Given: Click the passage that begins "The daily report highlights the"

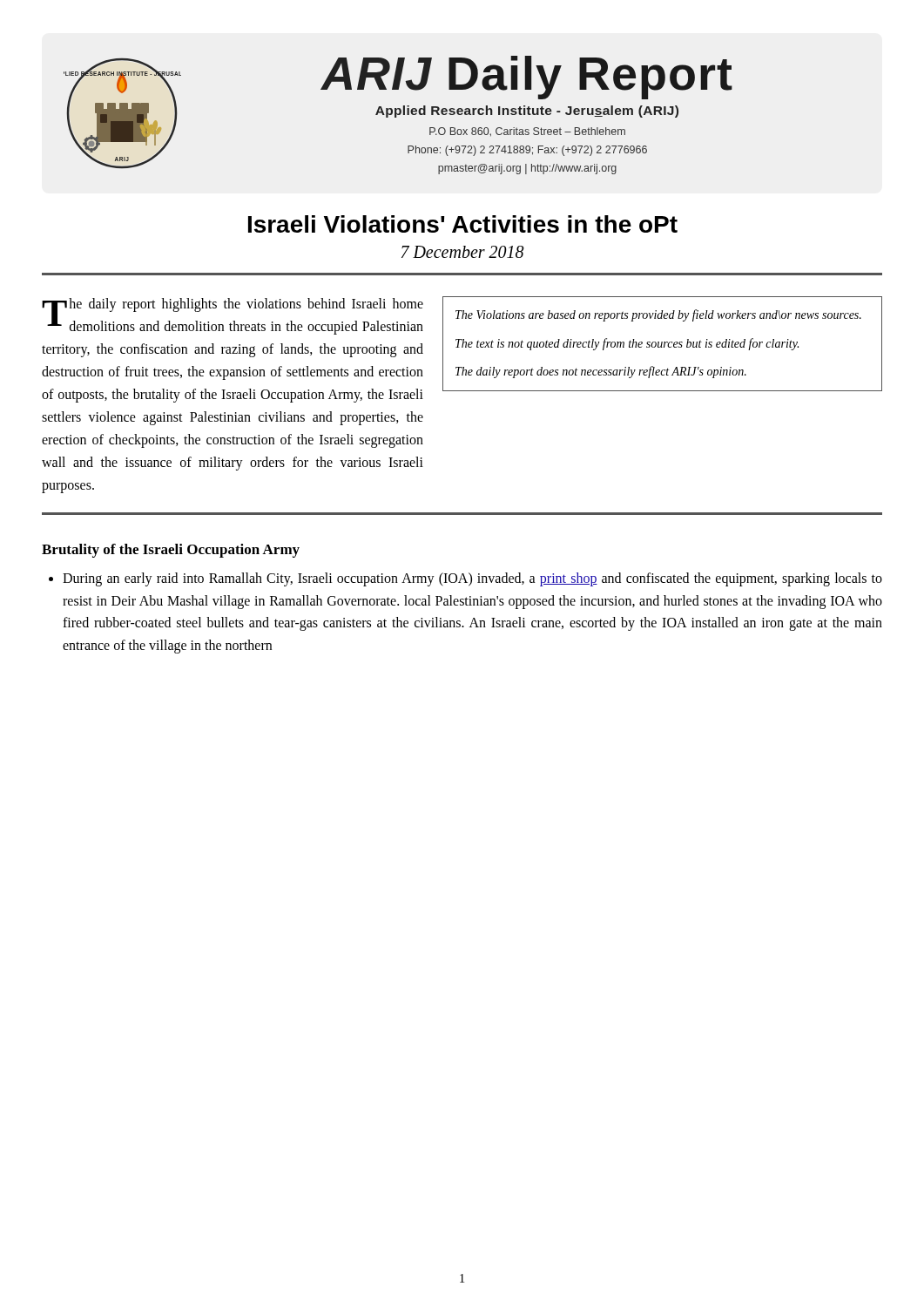Looking at the screenshot, I should pos(233,393).
